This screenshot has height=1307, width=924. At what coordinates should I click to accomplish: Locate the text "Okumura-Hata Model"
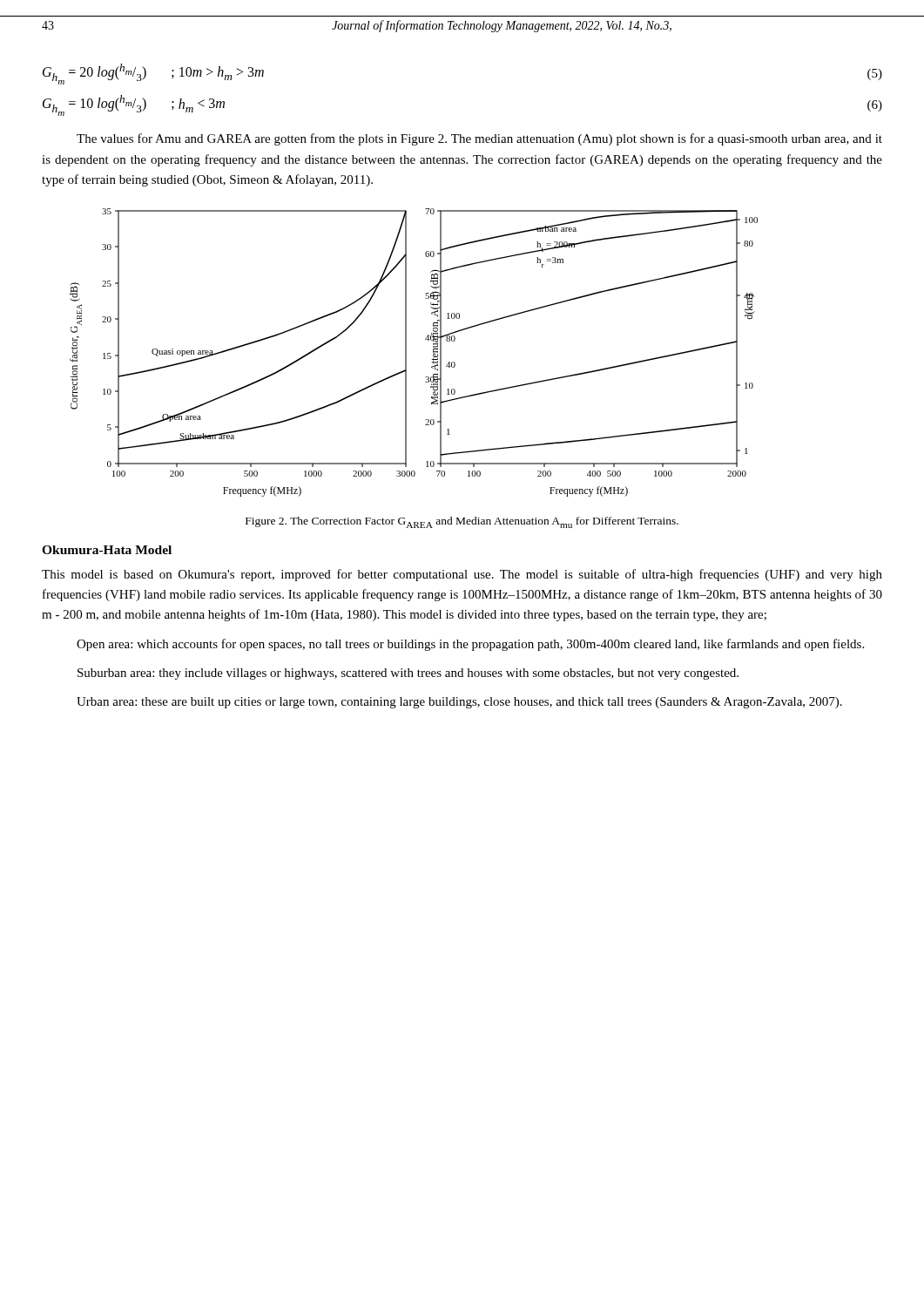(107, 549)
